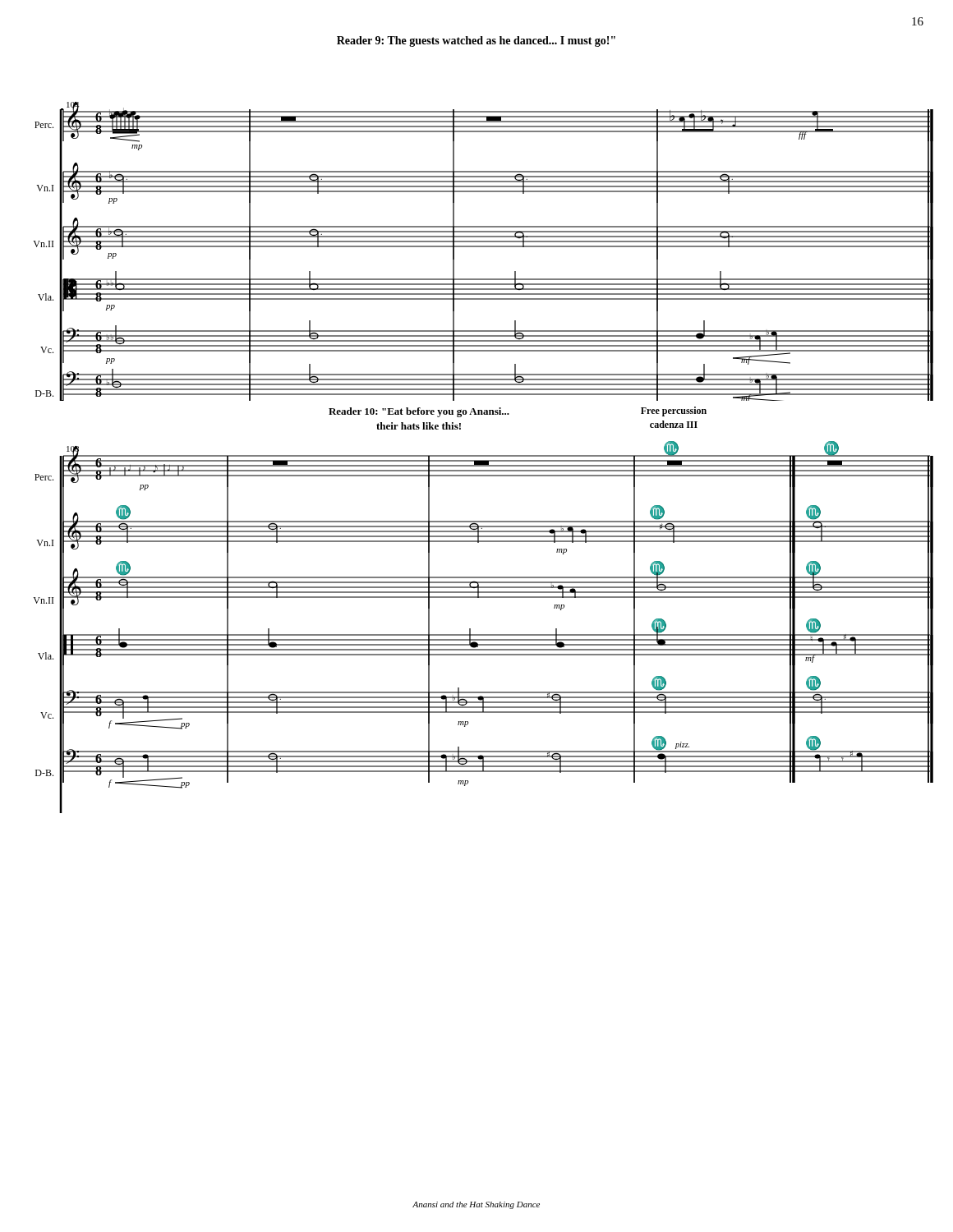Find the title on this page that starts "Reader 9: The"
Screen dimensions: 1232x953
(476, 41)
